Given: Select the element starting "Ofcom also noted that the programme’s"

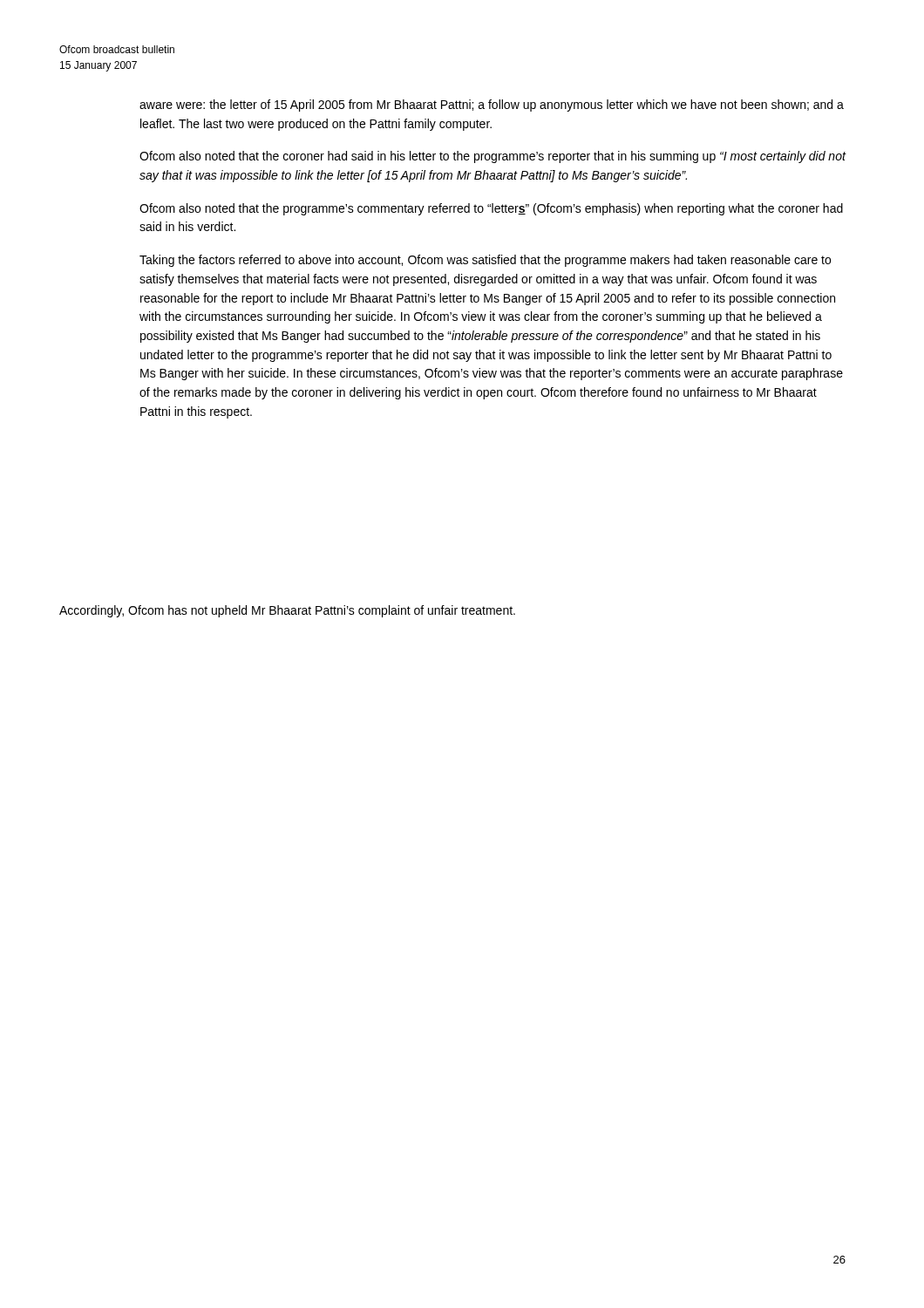Looking at the screenshot, I should point(491,218).
